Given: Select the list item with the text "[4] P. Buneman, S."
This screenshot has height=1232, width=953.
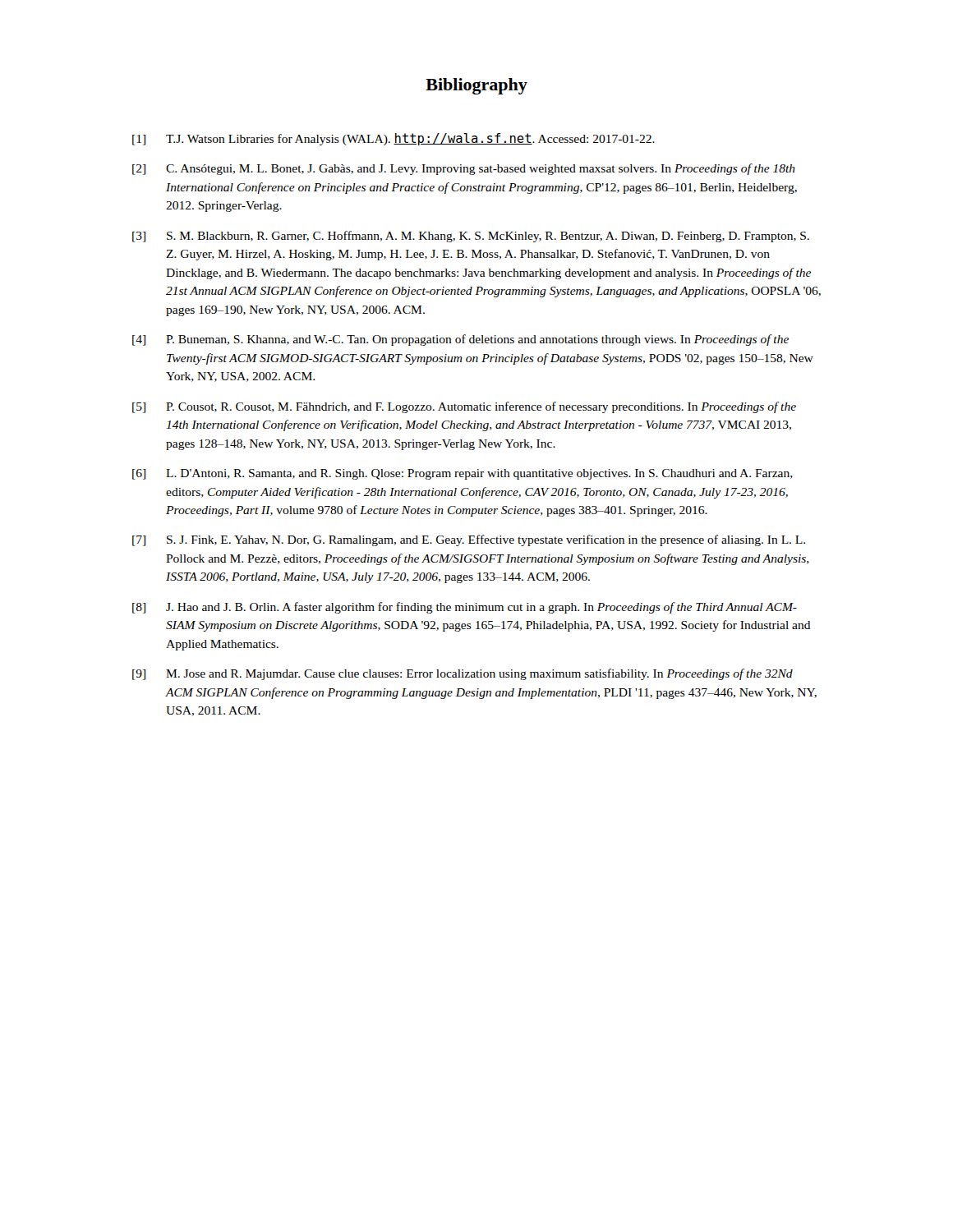Looking at the screenshot, I should point(476,358).
